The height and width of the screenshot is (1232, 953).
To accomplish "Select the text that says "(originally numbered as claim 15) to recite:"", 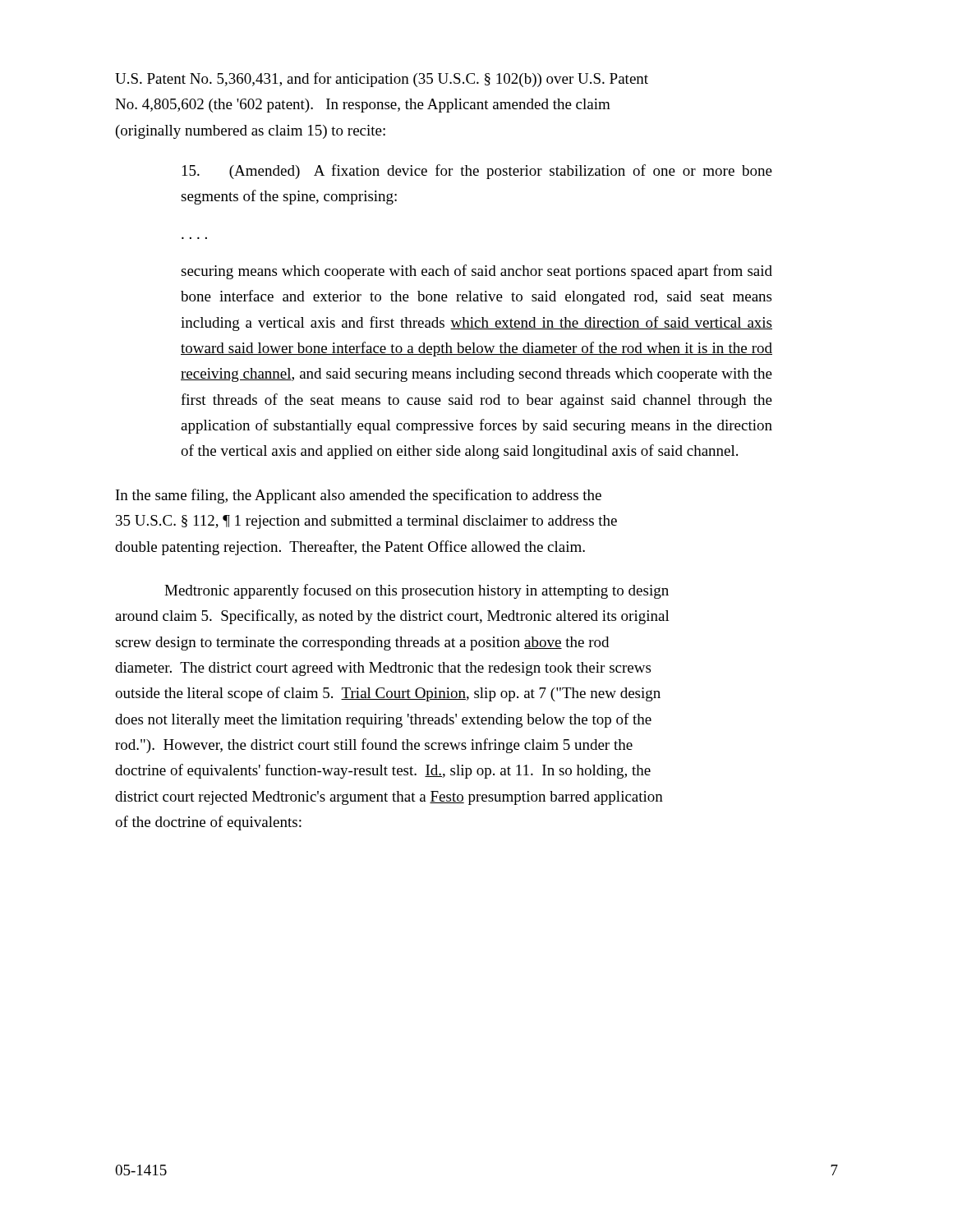I will point(251,130).
